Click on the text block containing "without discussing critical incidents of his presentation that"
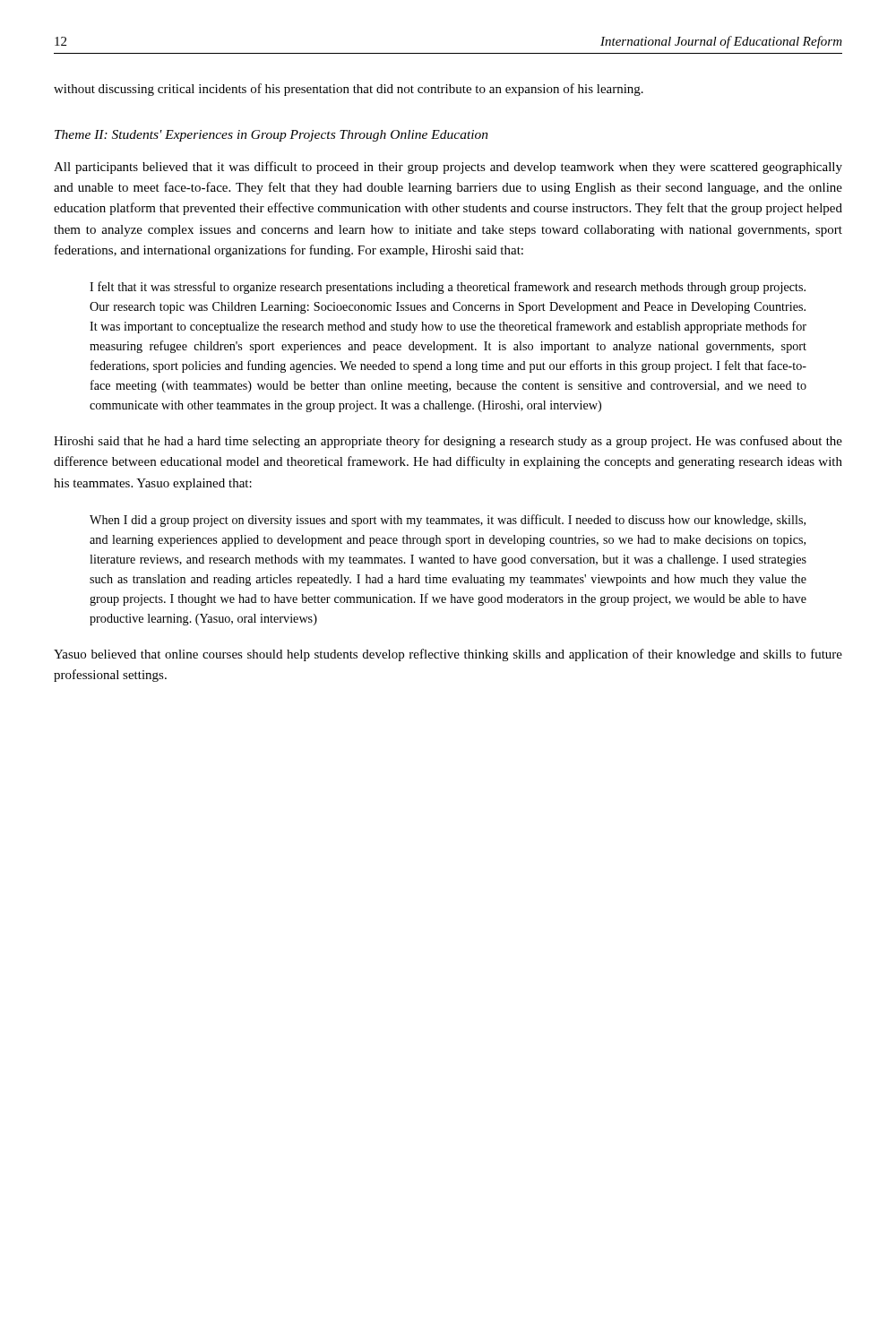This screenshot has height=1344, width=896. pos(349,89)
